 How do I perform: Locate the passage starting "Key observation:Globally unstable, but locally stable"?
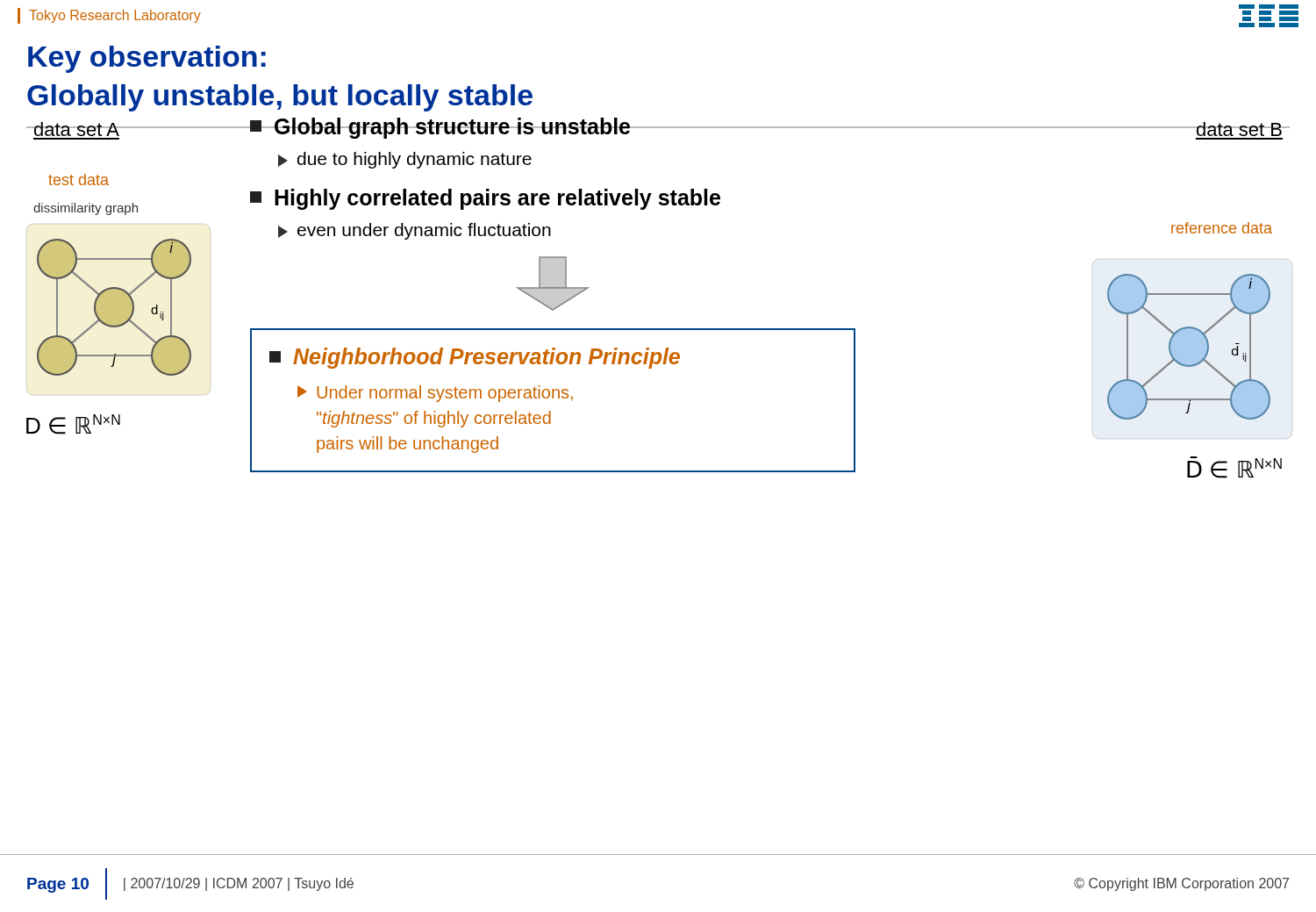point(147,59)
